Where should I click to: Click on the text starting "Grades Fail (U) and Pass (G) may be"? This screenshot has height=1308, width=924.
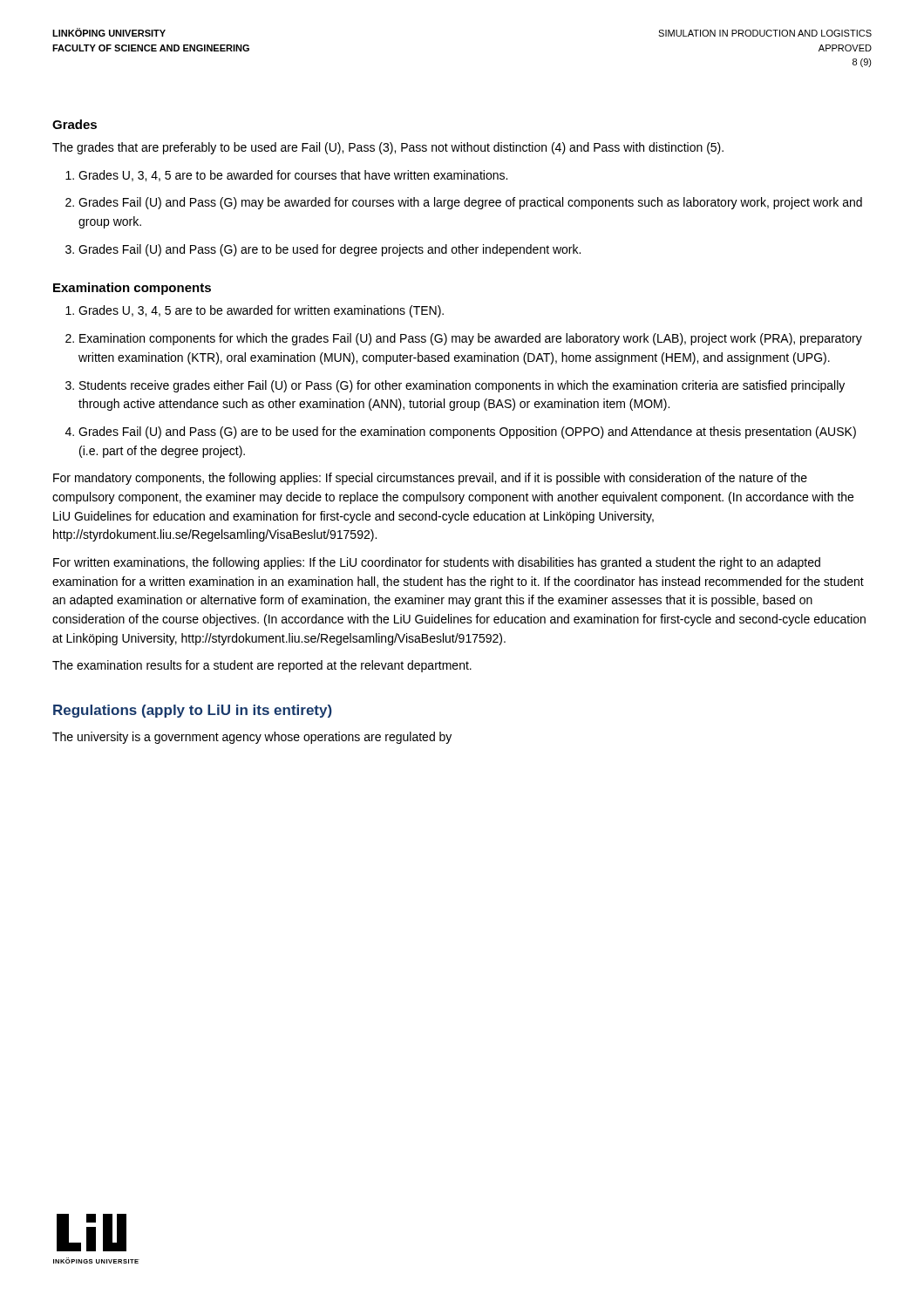462,213
